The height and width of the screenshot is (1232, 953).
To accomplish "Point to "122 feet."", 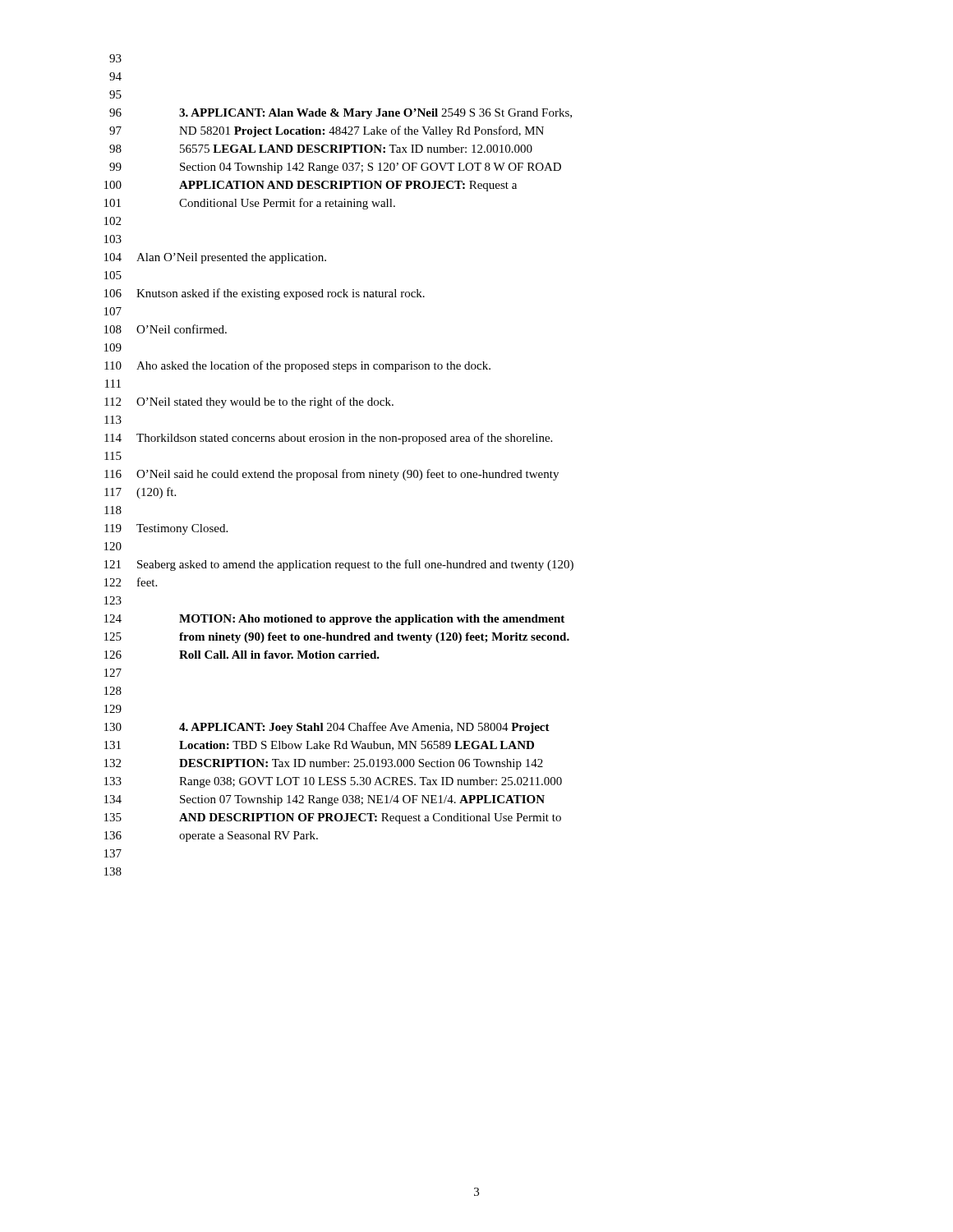I will (x=150, y=582).
